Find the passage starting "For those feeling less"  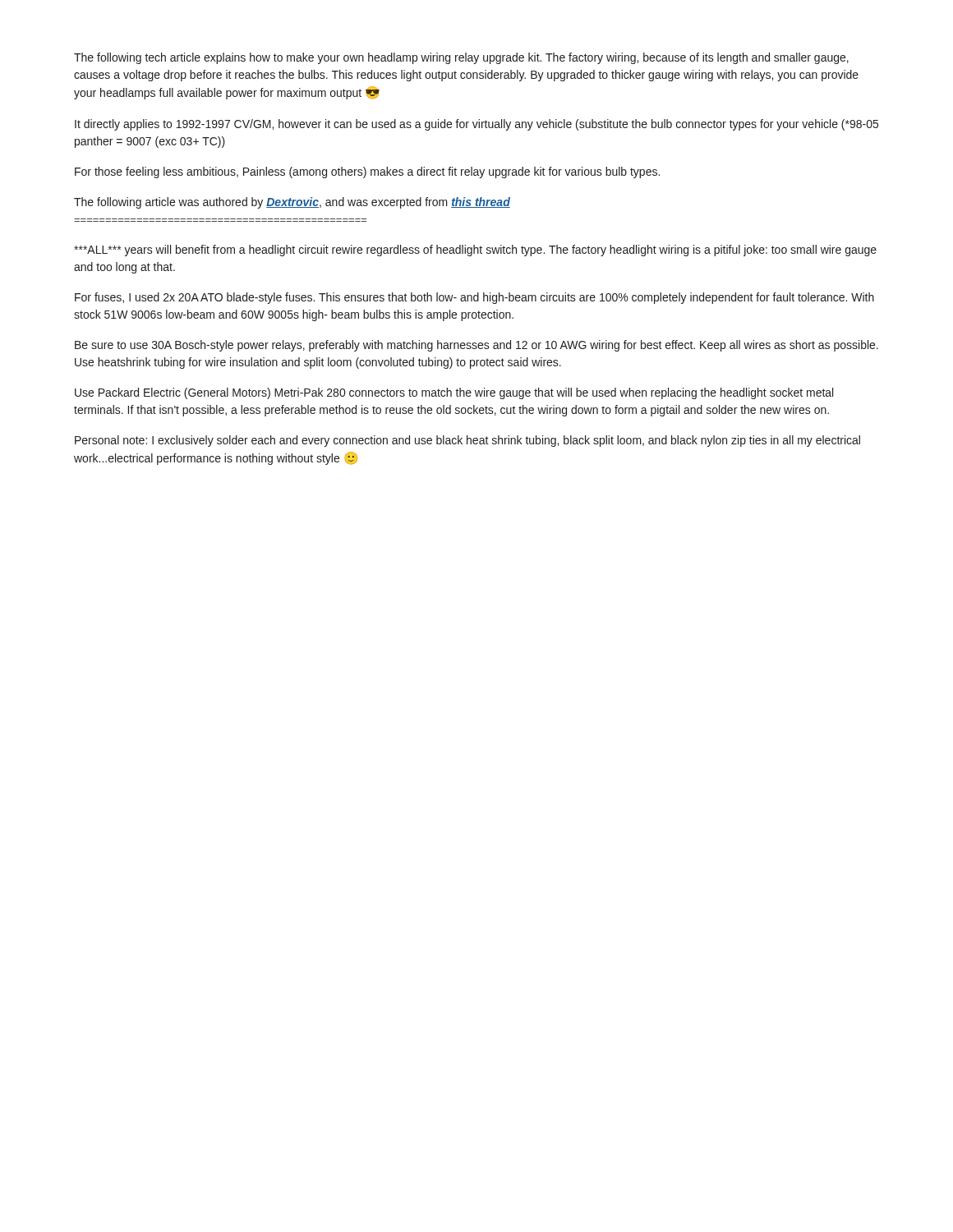(x=367, y=171)
